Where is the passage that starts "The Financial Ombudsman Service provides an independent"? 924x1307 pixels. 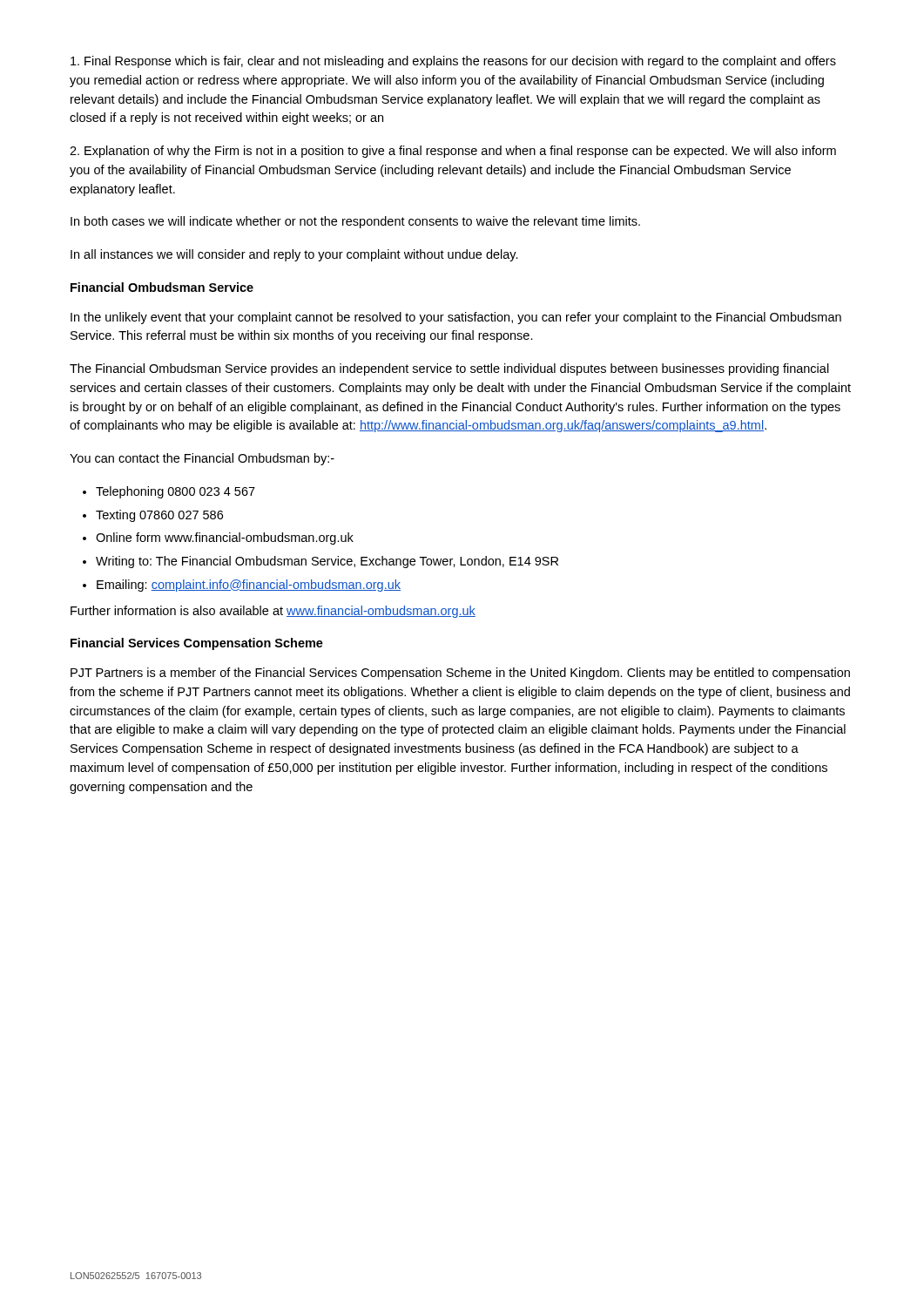[x=460, y=397]
